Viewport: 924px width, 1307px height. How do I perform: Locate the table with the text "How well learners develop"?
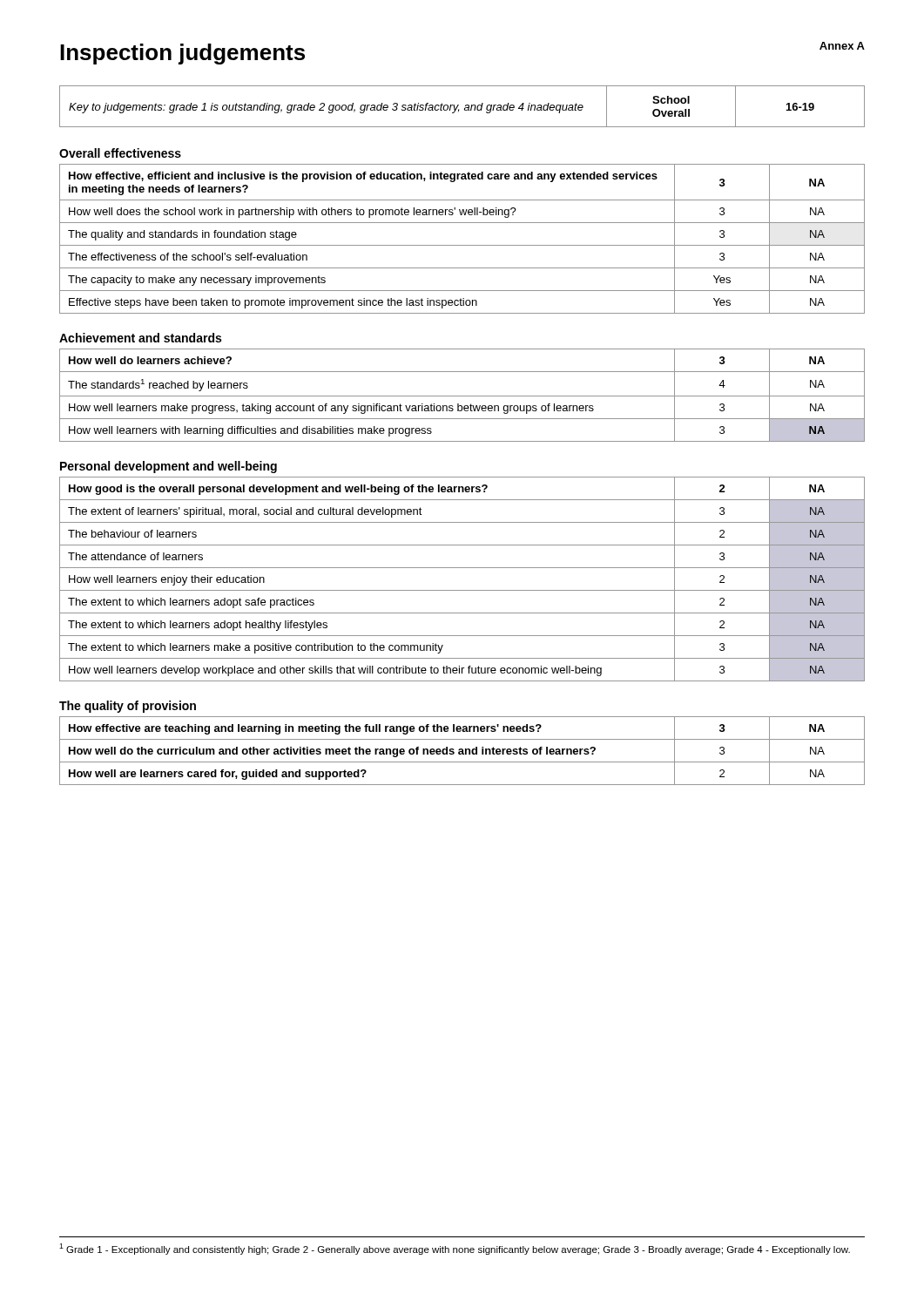click(462, 579)
